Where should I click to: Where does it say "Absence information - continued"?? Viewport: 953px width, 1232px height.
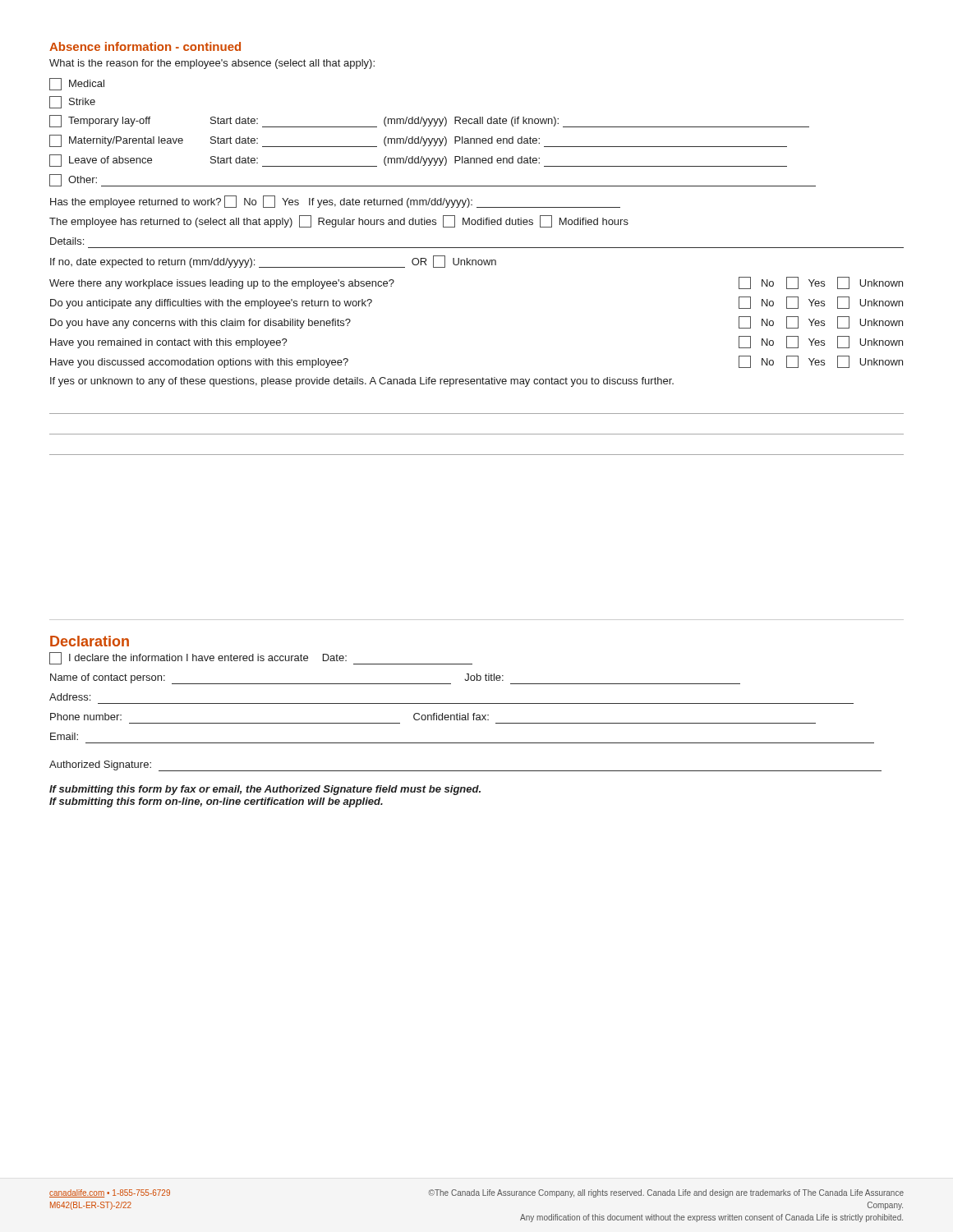coord(145,46)
